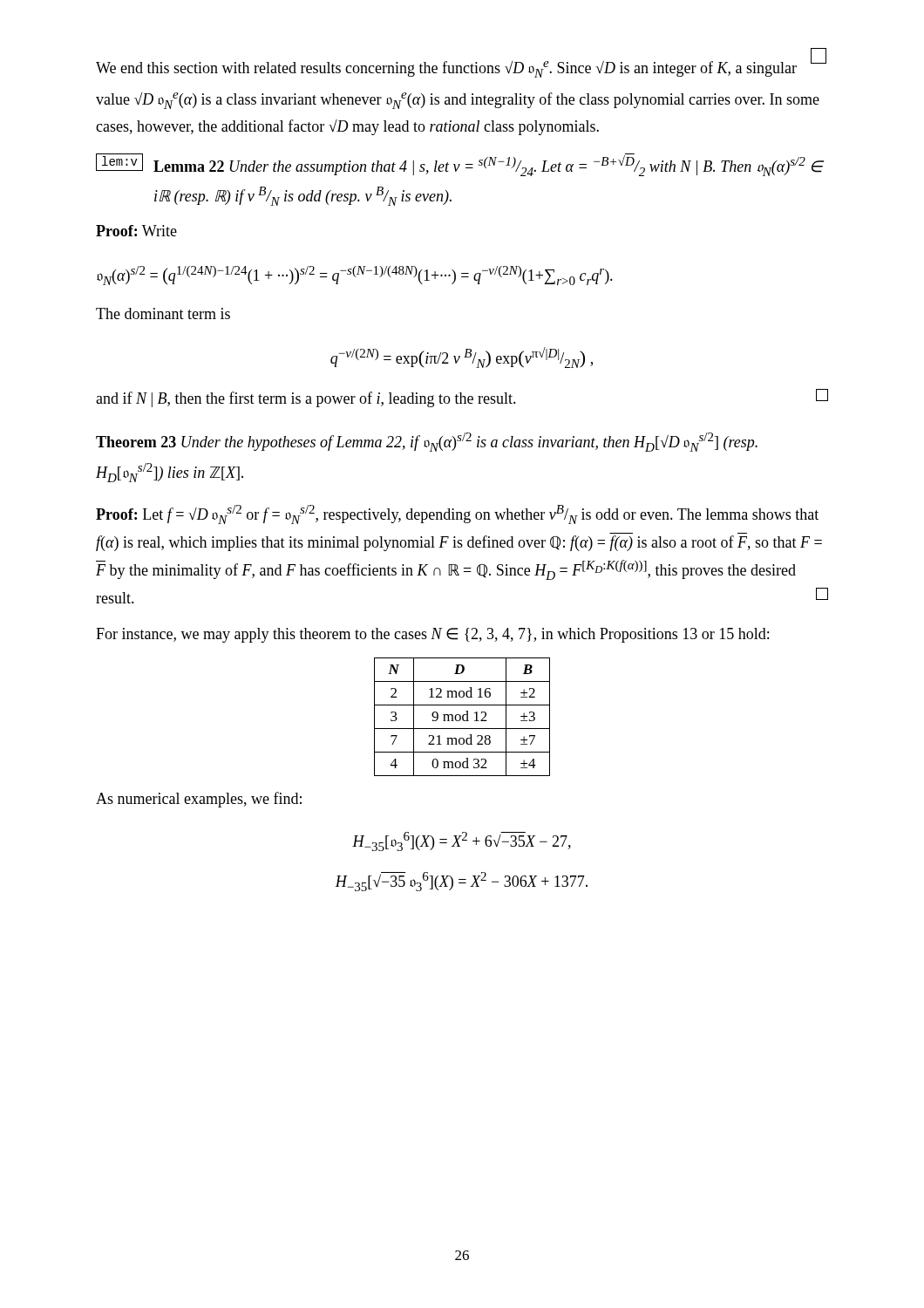
Task: Point to the block starting "q−v/(2N) = exp(iπ/2 v B/N) exp(vπ√|D|/2N)"
Action: (x=462, y=358)
